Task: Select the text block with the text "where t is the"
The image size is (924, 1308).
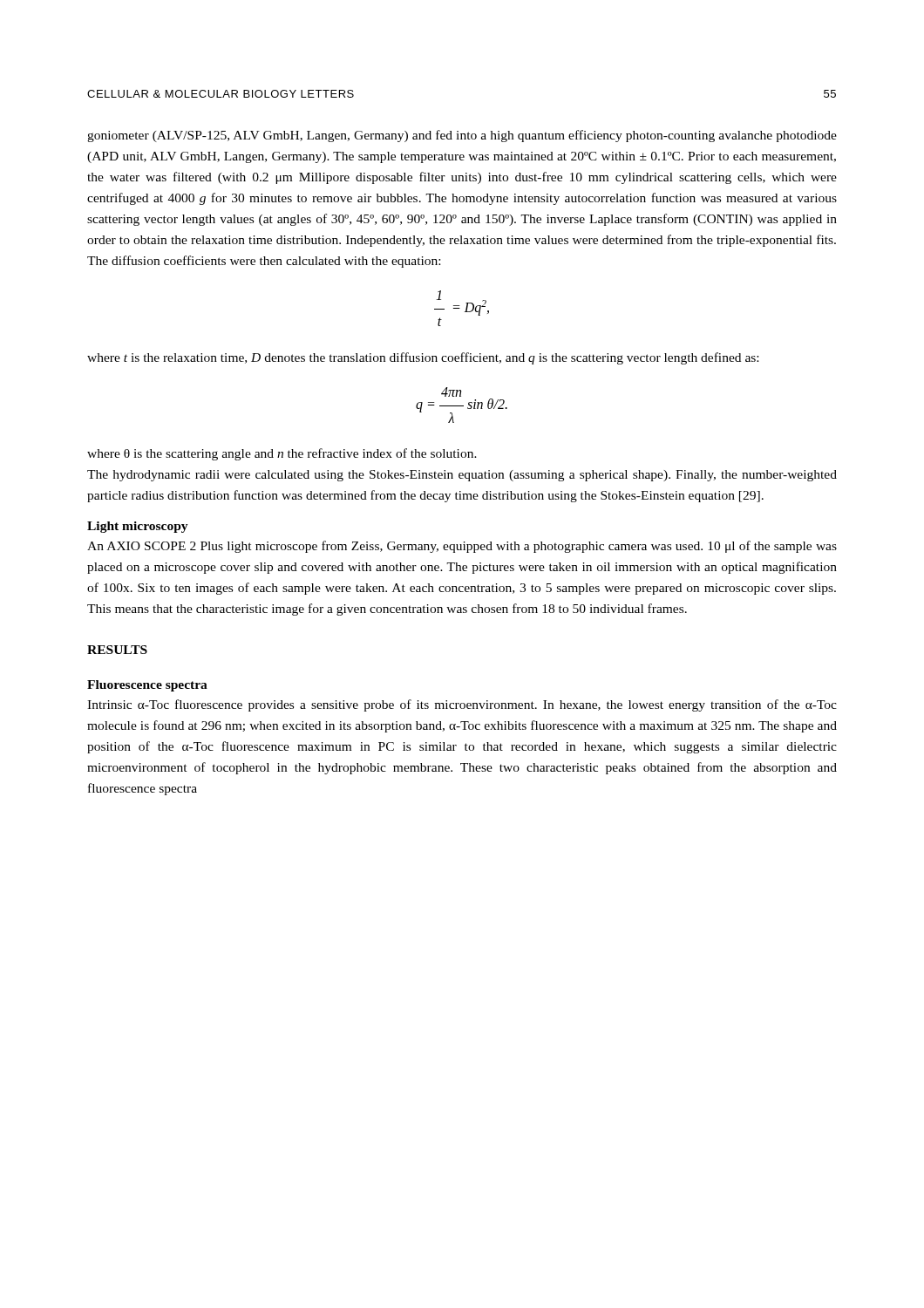Action: point(423,357)
